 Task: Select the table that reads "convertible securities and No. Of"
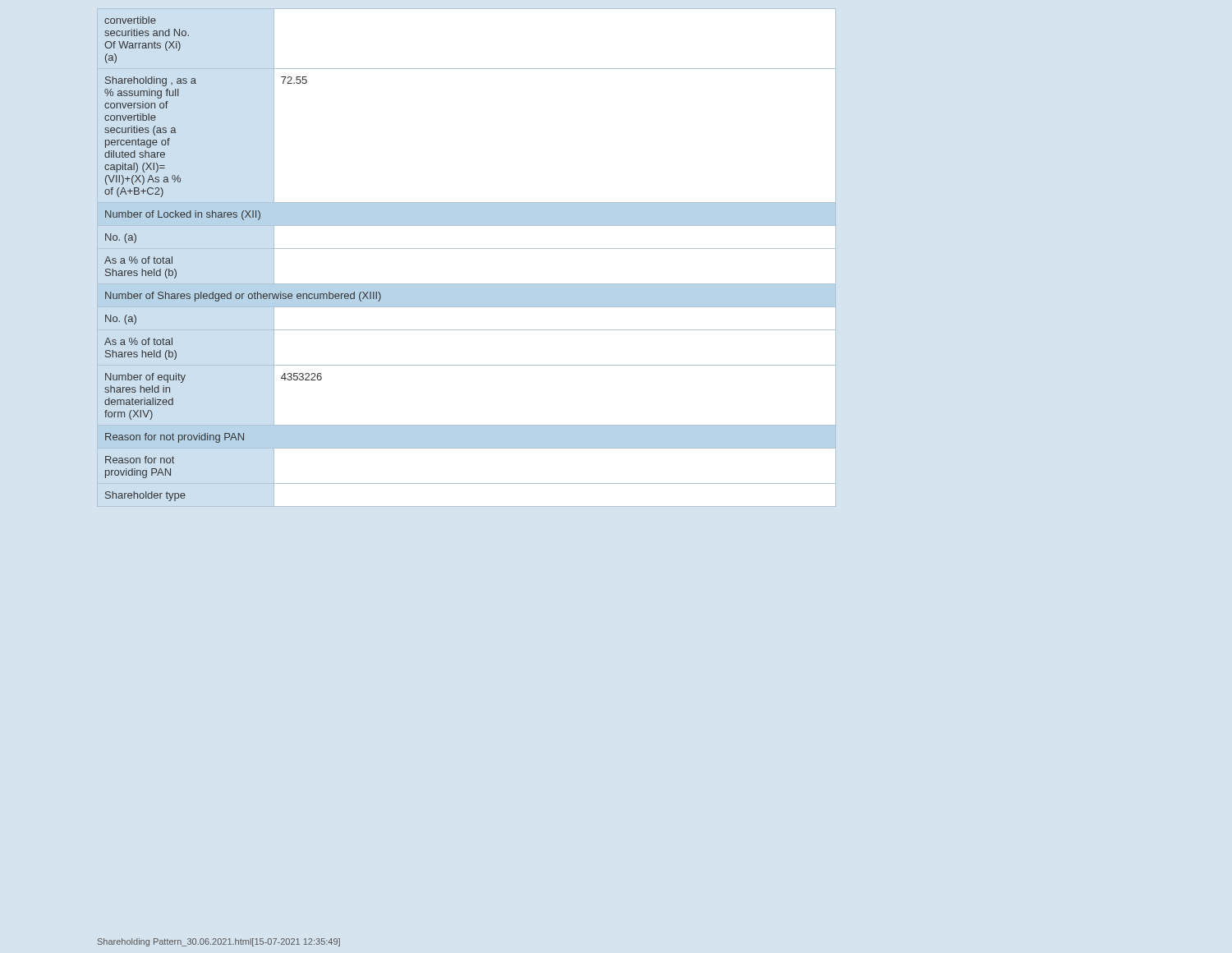click(x=467, y=258)
